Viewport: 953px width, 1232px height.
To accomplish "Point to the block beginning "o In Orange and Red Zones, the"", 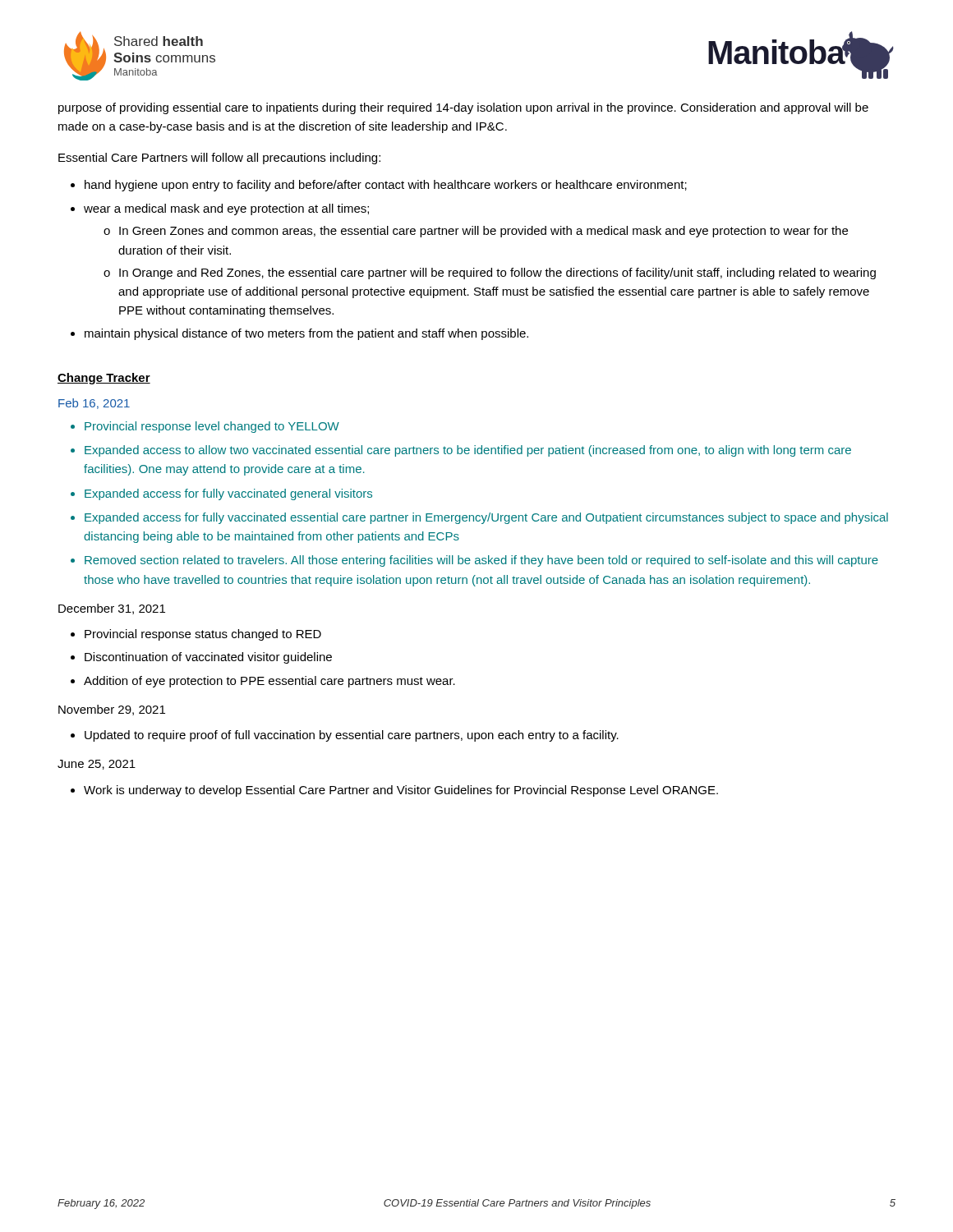I will (490, 290).
